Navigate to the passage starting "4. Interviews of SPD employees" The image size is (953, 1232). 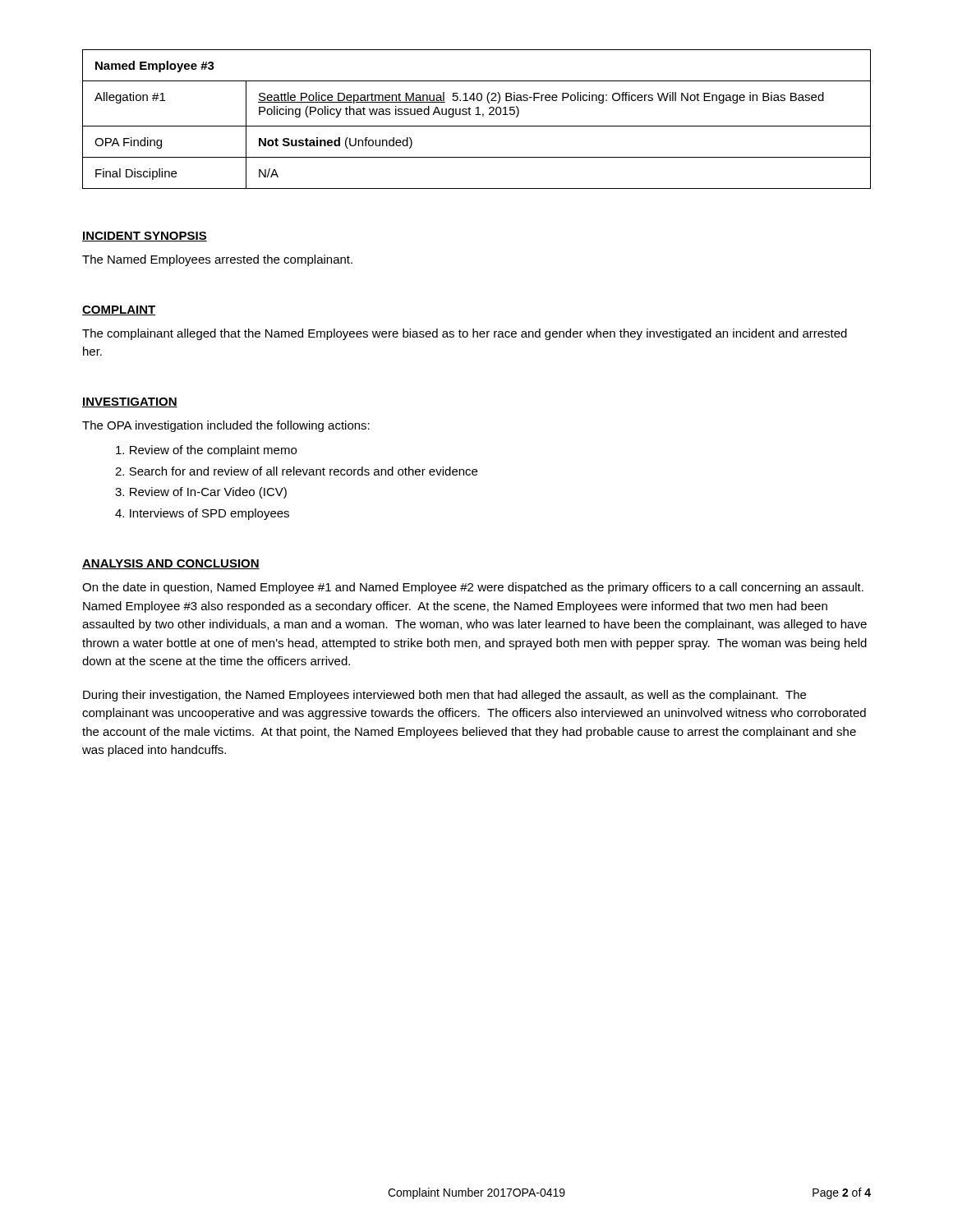point(202,513)
